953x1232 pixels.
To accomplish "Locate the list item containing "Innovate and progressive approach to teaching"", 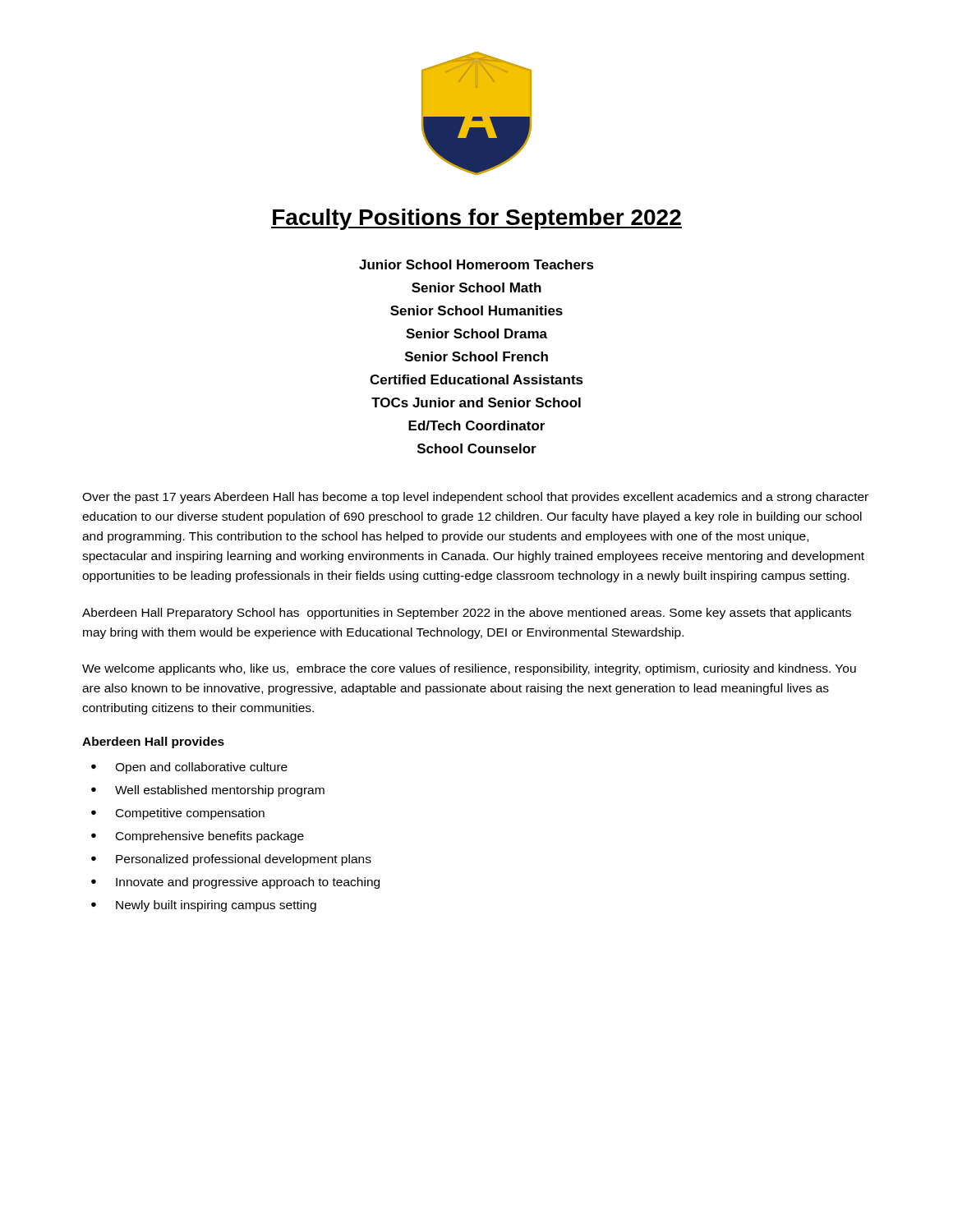I will (248, 881).
